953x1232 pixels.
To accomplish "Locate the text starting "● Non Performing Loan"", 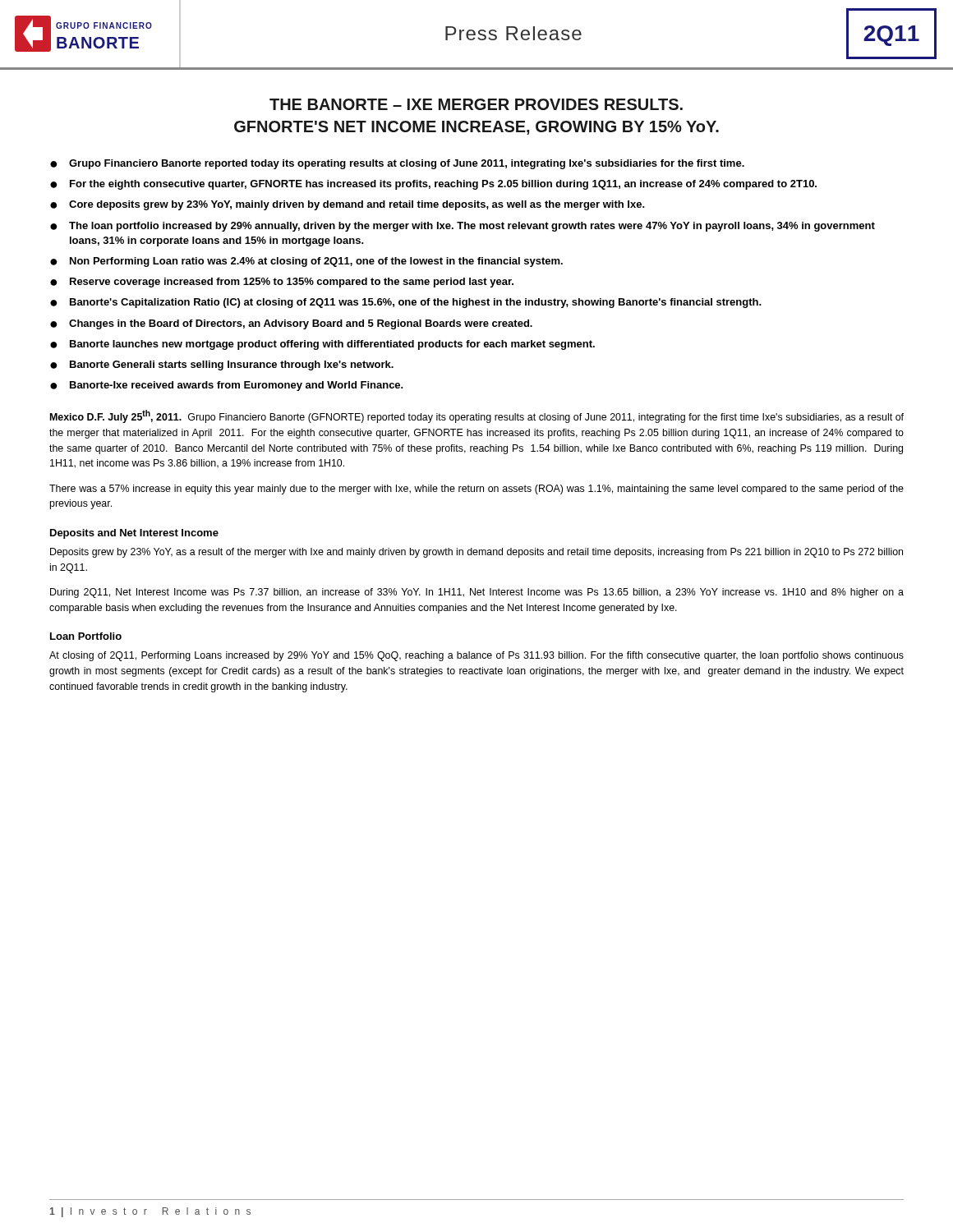I will coord(306,261).
